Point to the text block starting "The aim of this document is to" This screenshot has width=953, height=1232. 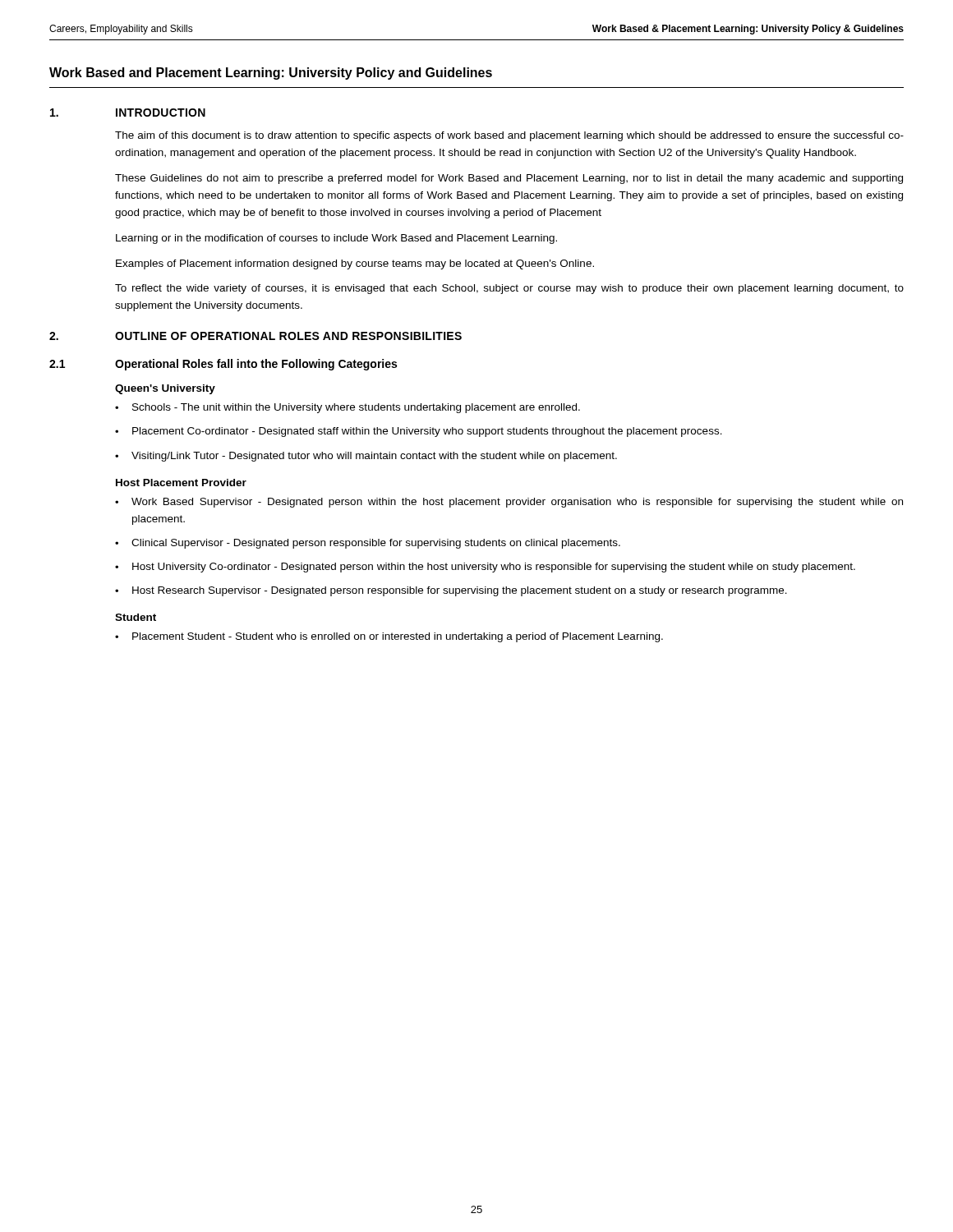[509, 144]
